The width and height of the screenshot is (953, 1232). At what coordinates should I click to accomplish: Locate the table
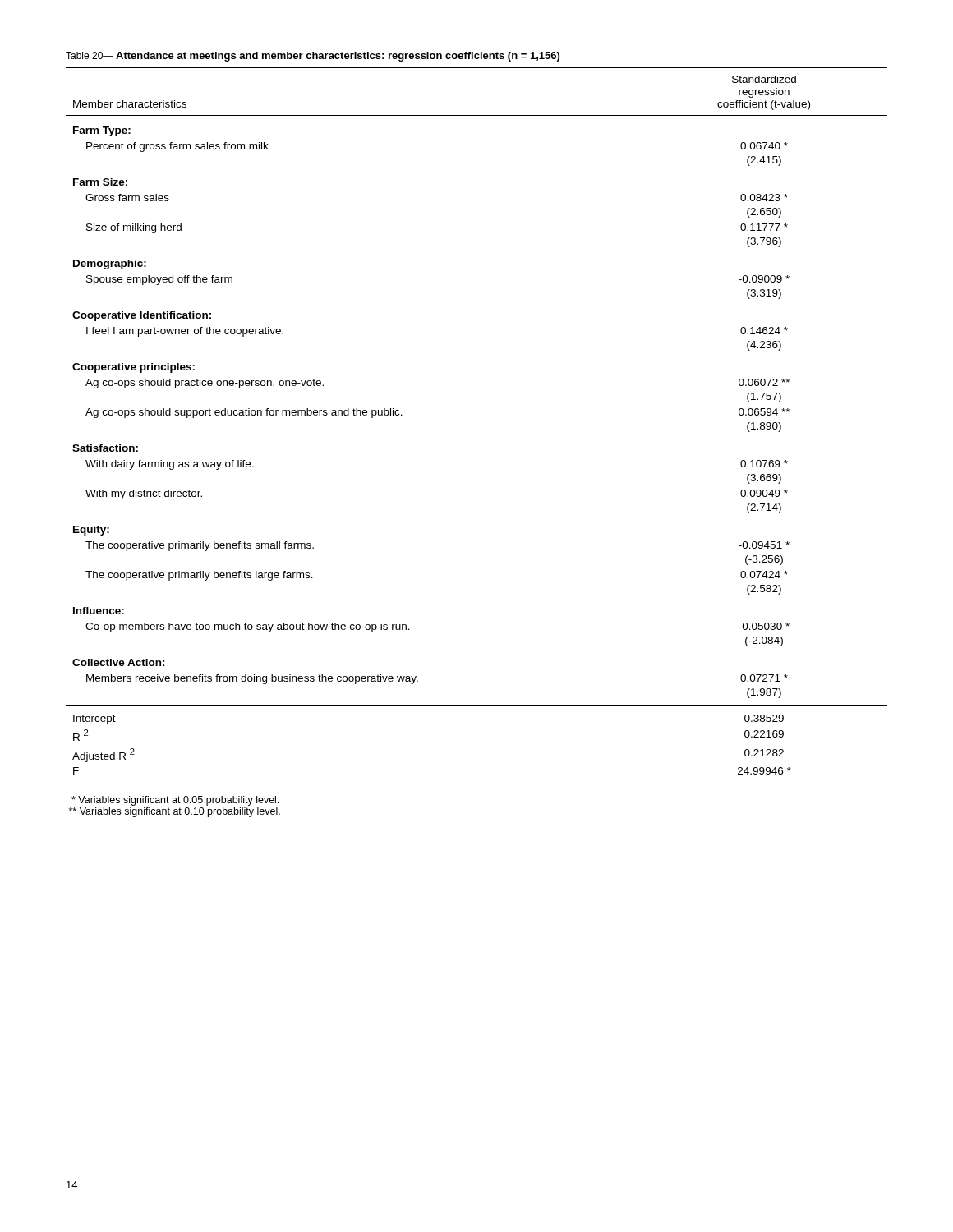click(x=476, y=417)
